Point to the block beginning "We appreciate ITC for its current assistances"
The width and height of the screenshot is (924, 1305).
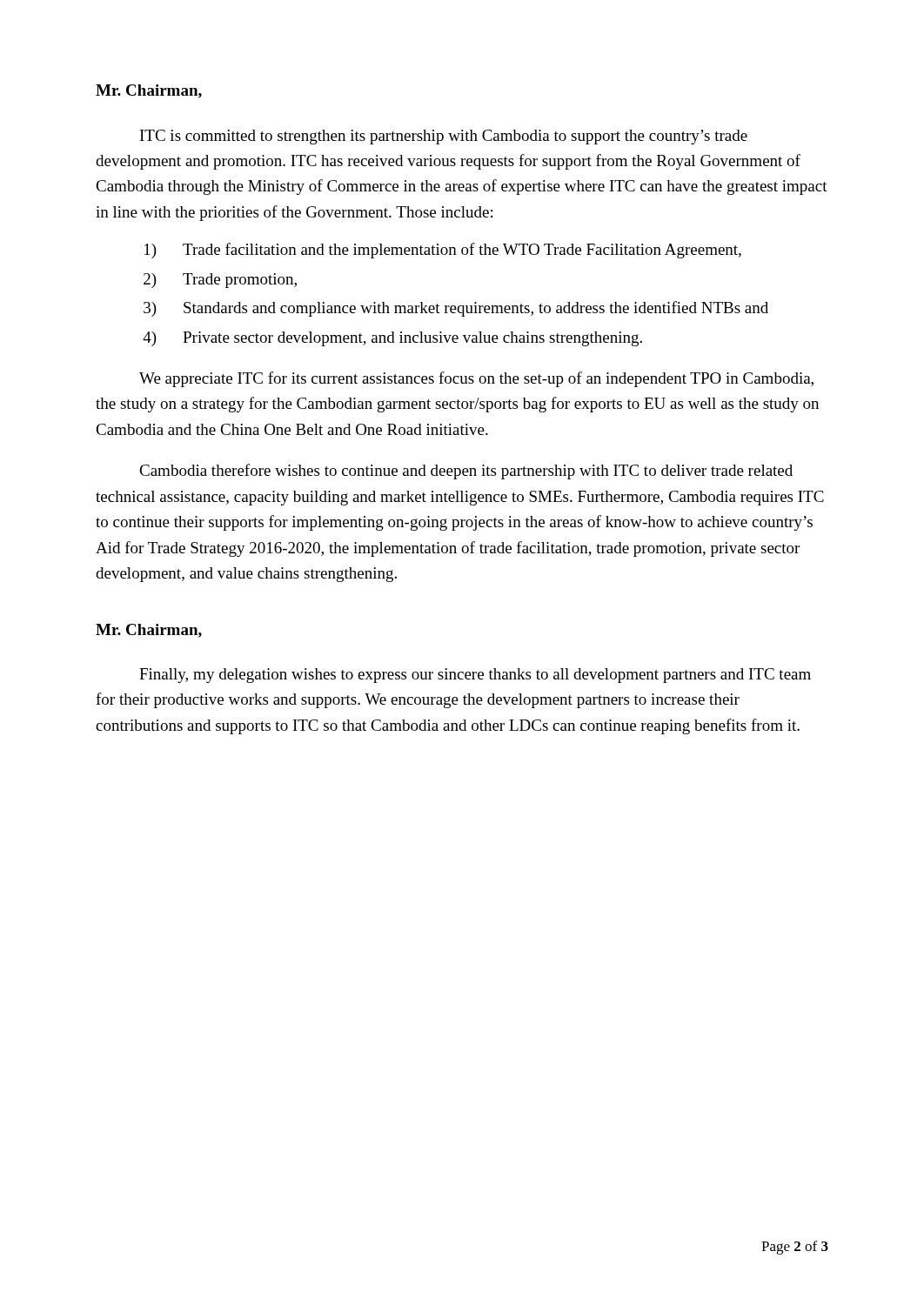[x=457, y=404]
